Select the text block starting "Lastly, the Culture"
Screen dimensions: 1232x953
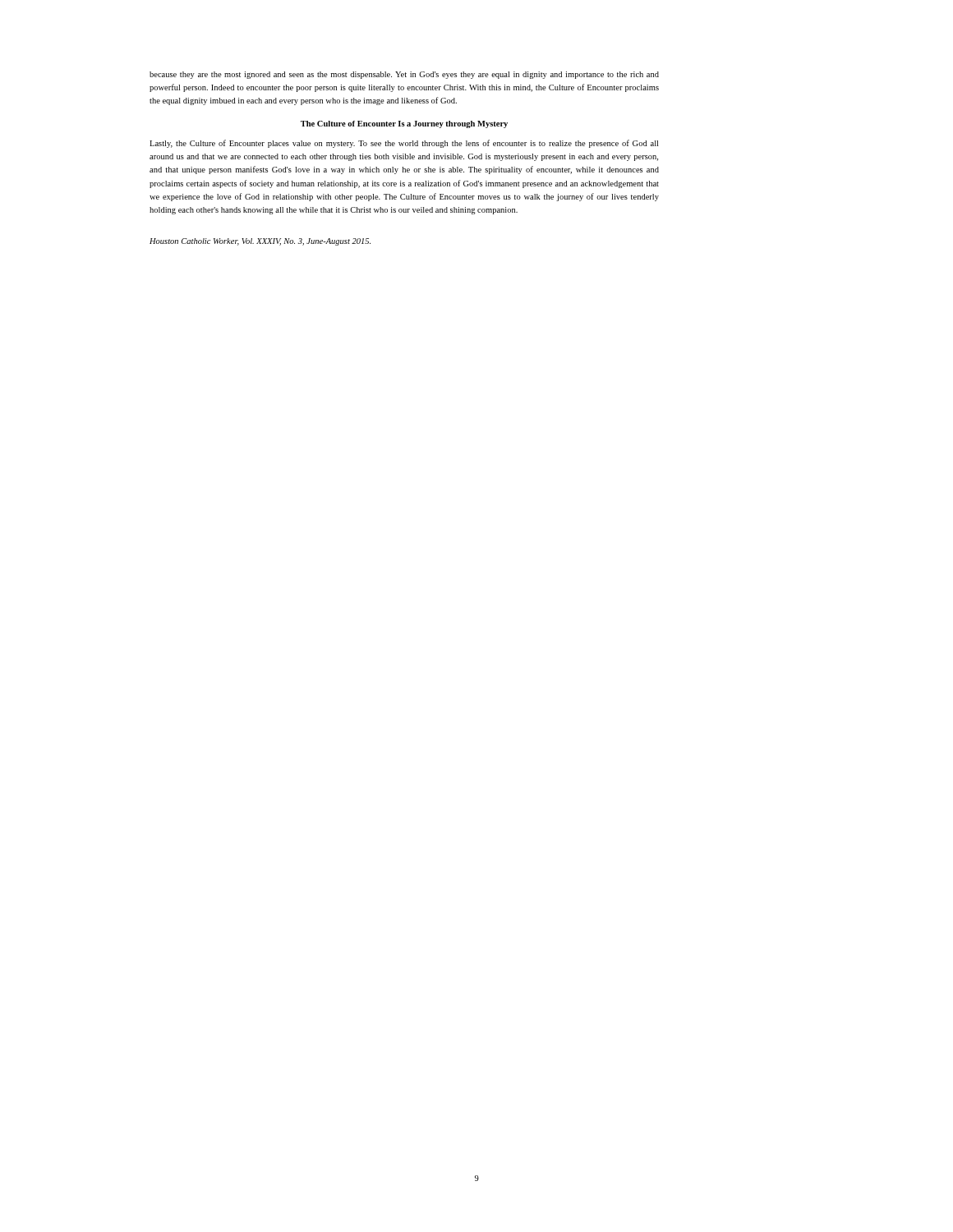404,177
